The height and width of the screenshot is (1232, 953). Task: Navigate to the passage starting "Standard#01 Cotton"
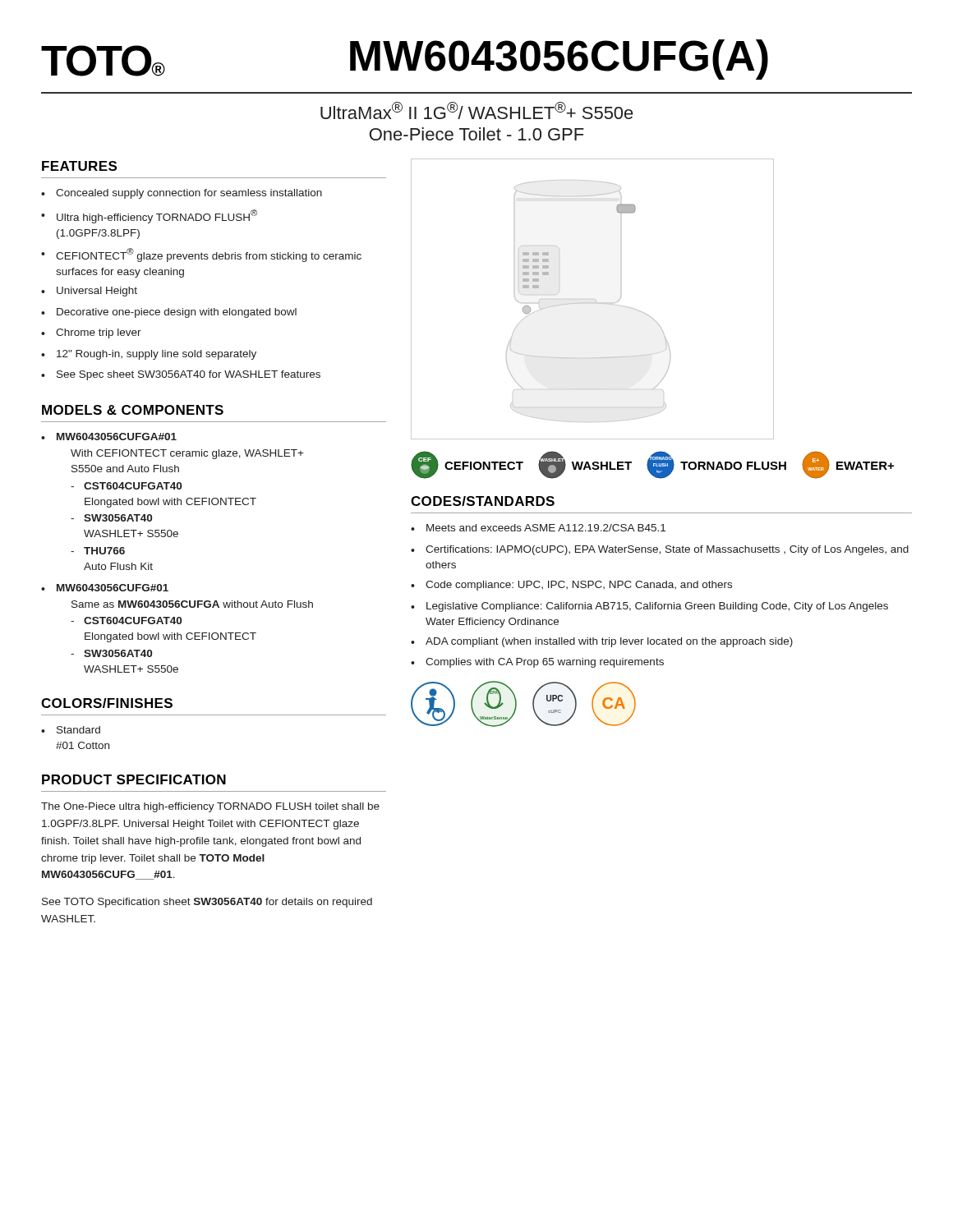tap(76, 738)
